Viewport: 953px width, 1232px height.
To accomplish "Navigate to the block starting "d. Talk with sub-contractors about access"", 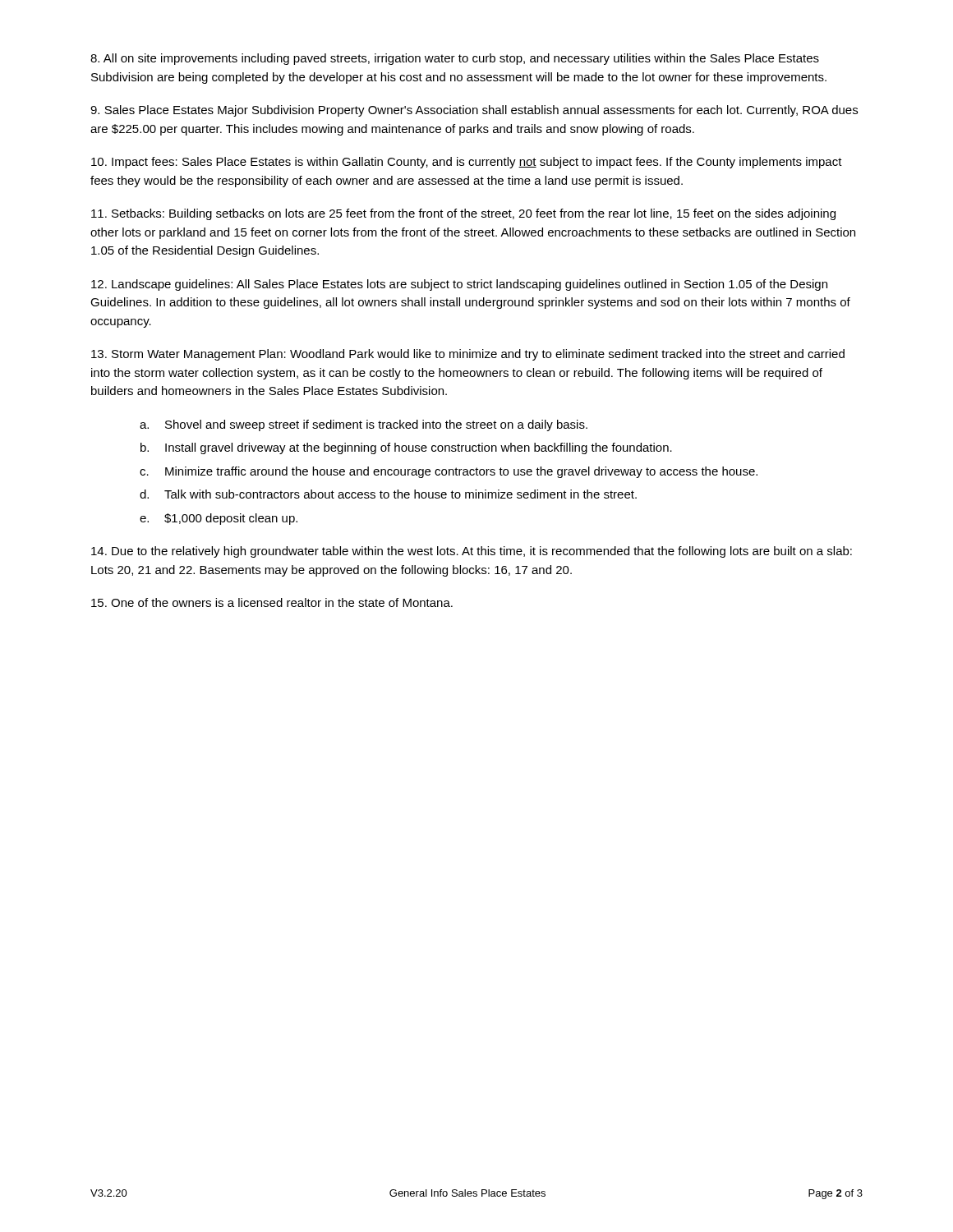I will coord(501,495).
